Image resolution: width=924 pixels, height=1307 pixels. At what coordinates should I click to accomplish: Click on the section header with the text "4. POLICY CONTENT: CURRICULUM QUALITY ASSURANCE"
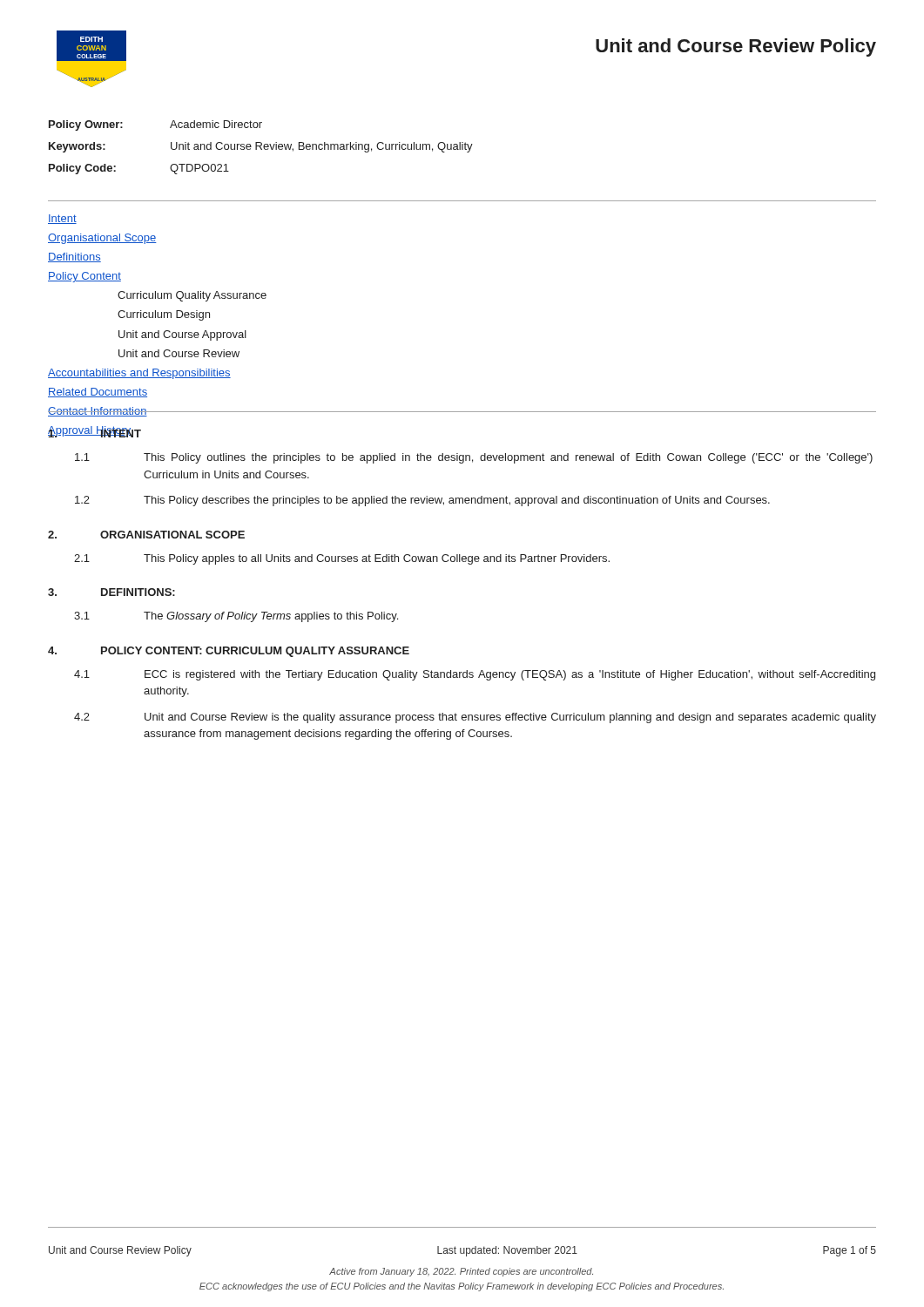coord(229,650)
